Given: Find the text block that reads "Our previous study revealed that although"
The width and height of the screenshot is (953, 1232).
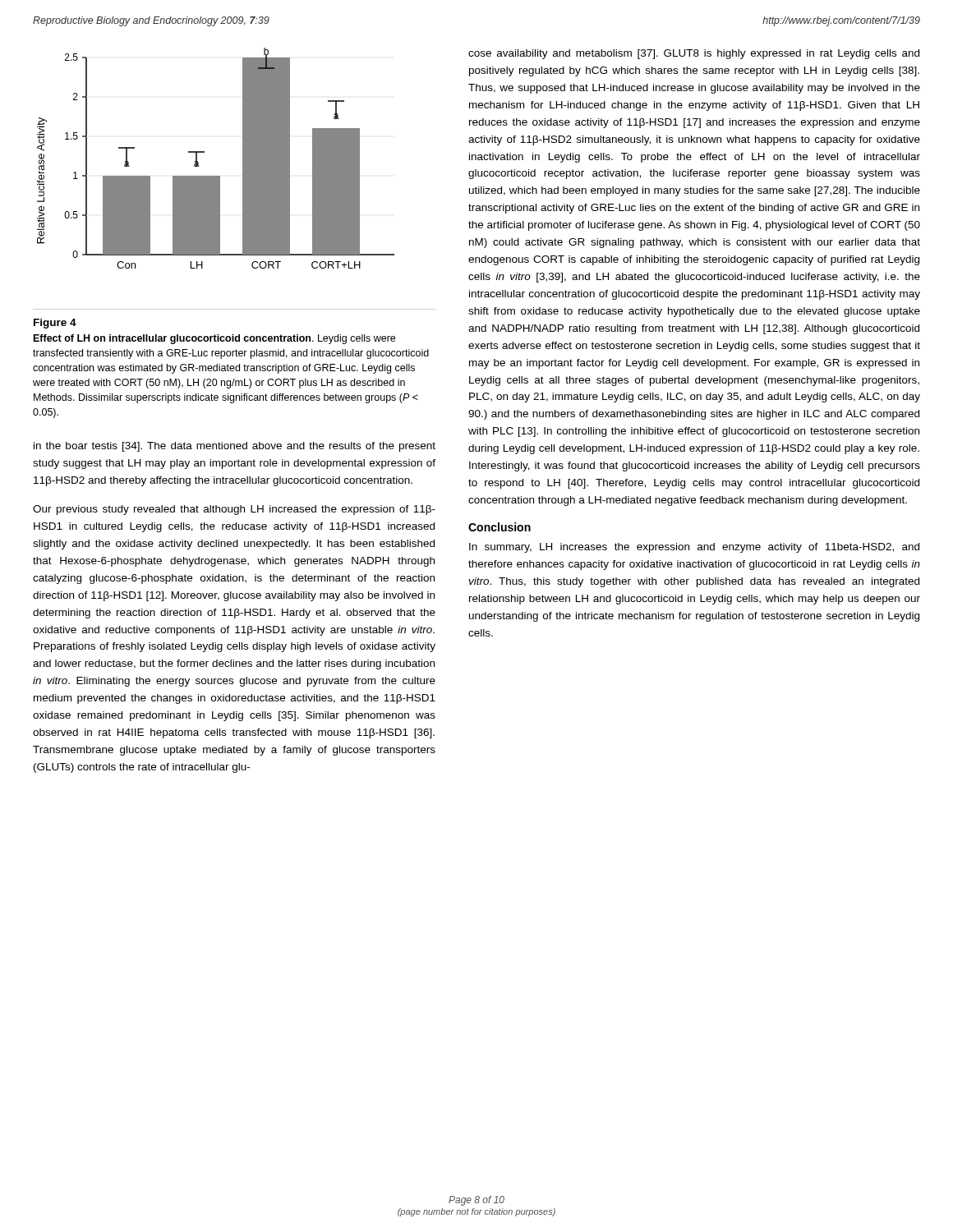Looking at the screenshot, I should [234, 638].
